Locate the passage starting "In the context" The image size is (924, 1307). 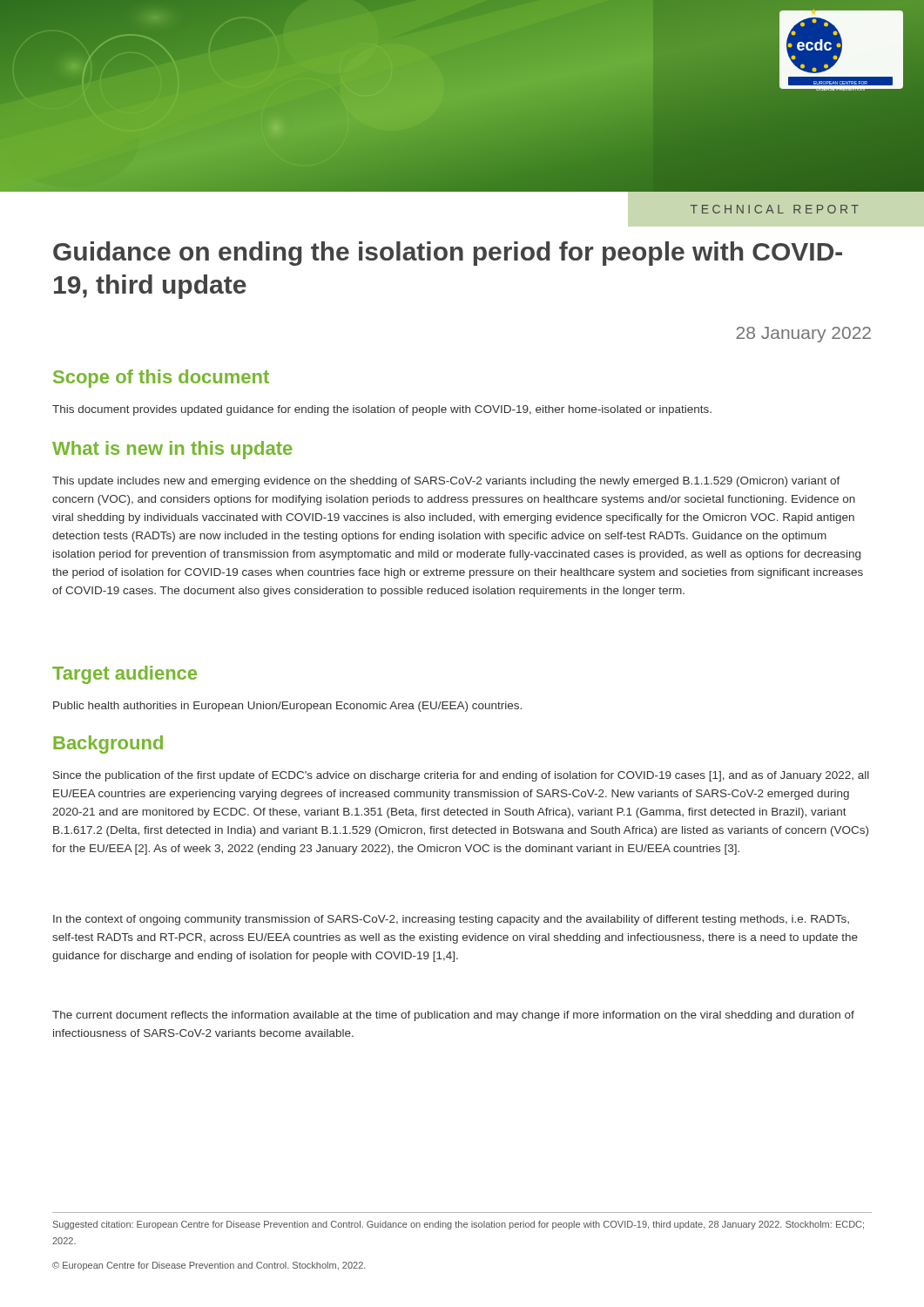(x=455, y=937)
